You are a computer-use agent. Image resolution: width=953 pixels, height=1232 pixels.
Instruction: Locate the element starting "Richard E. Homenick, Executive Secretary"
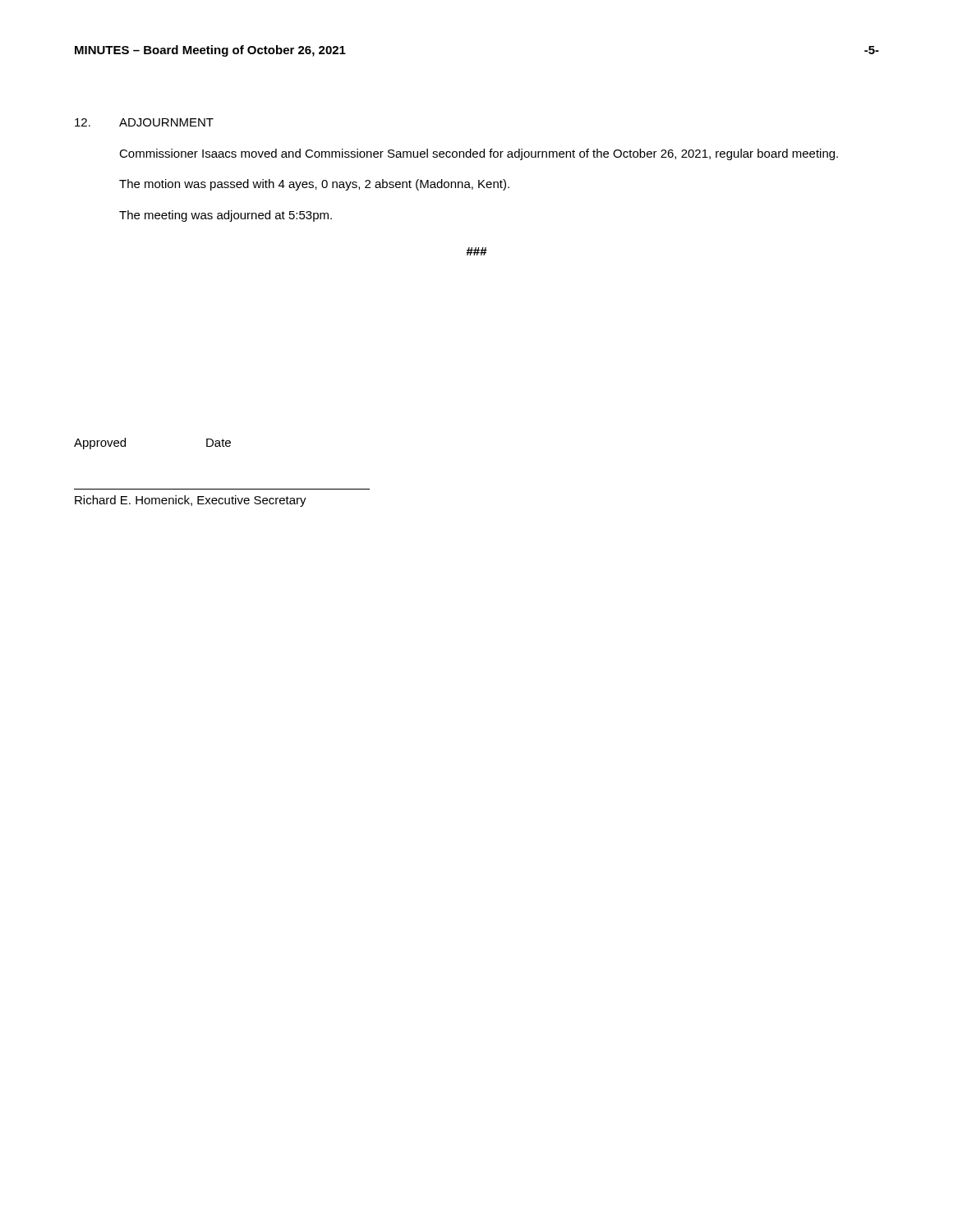coord(191,501)
